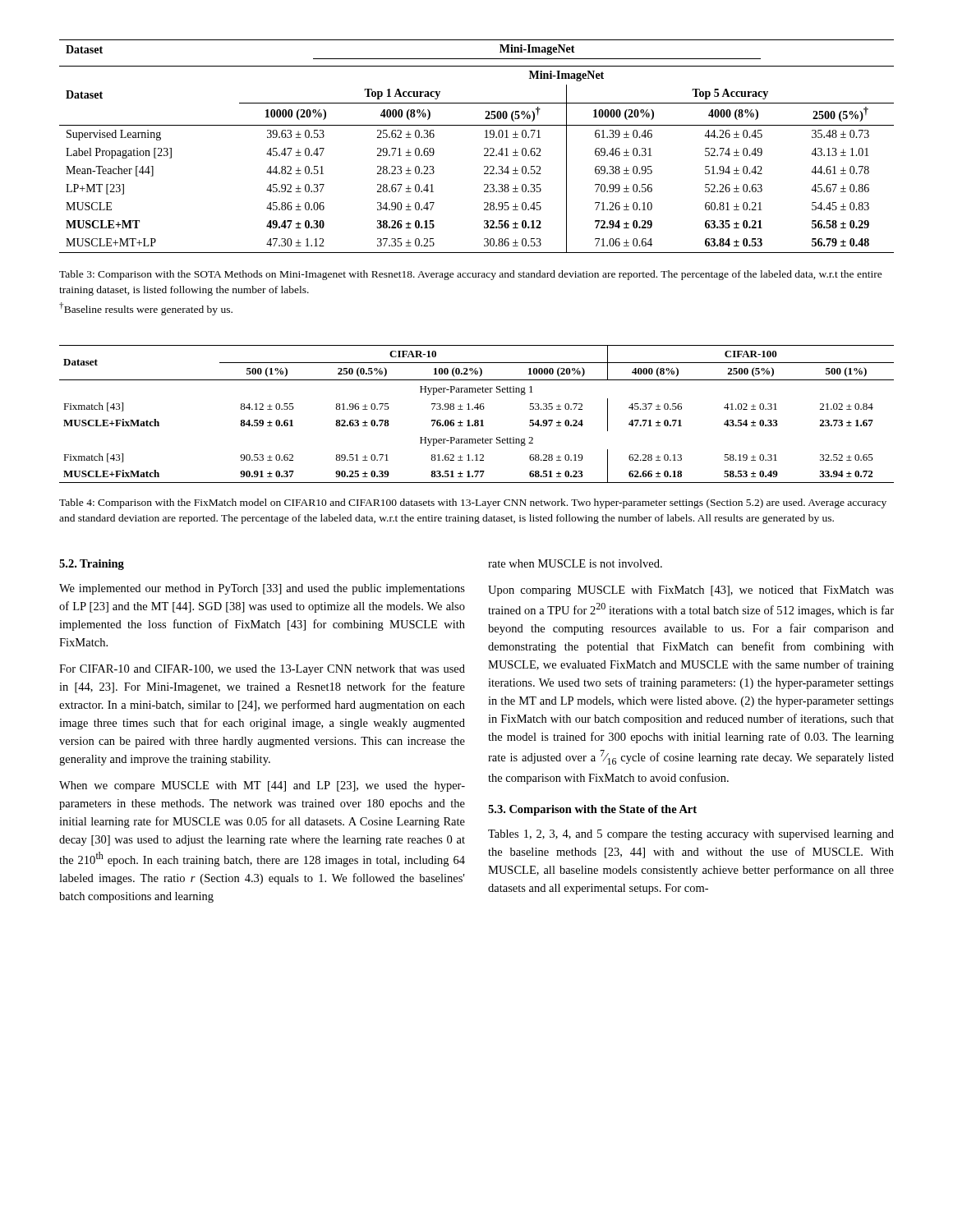Select the table that reads "47.71 ± 0.71"

click(476, 414)
